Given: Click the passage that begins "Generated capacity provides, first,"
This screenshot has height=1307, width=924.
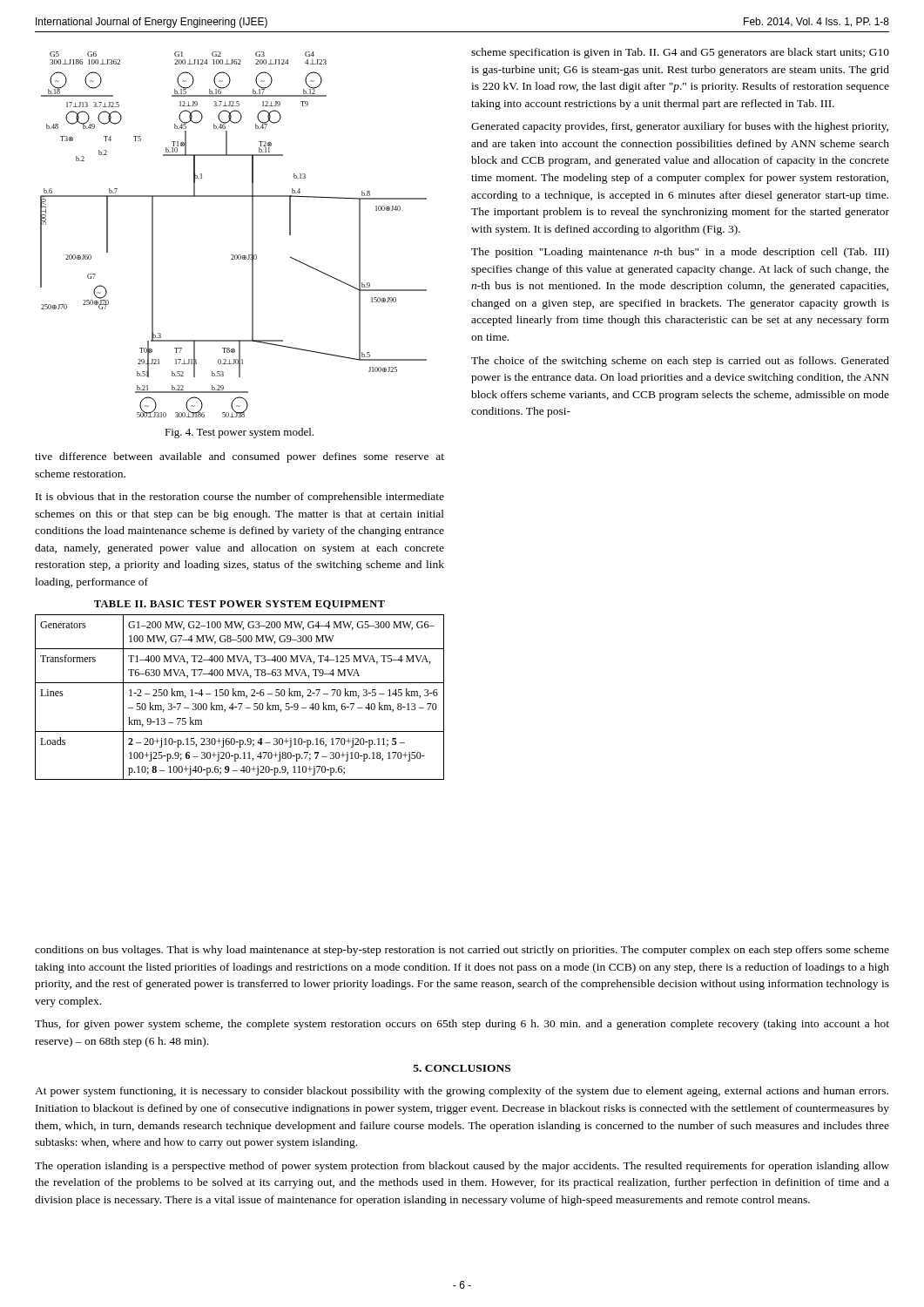Looking at the screenshot, I should pos(680,177).
